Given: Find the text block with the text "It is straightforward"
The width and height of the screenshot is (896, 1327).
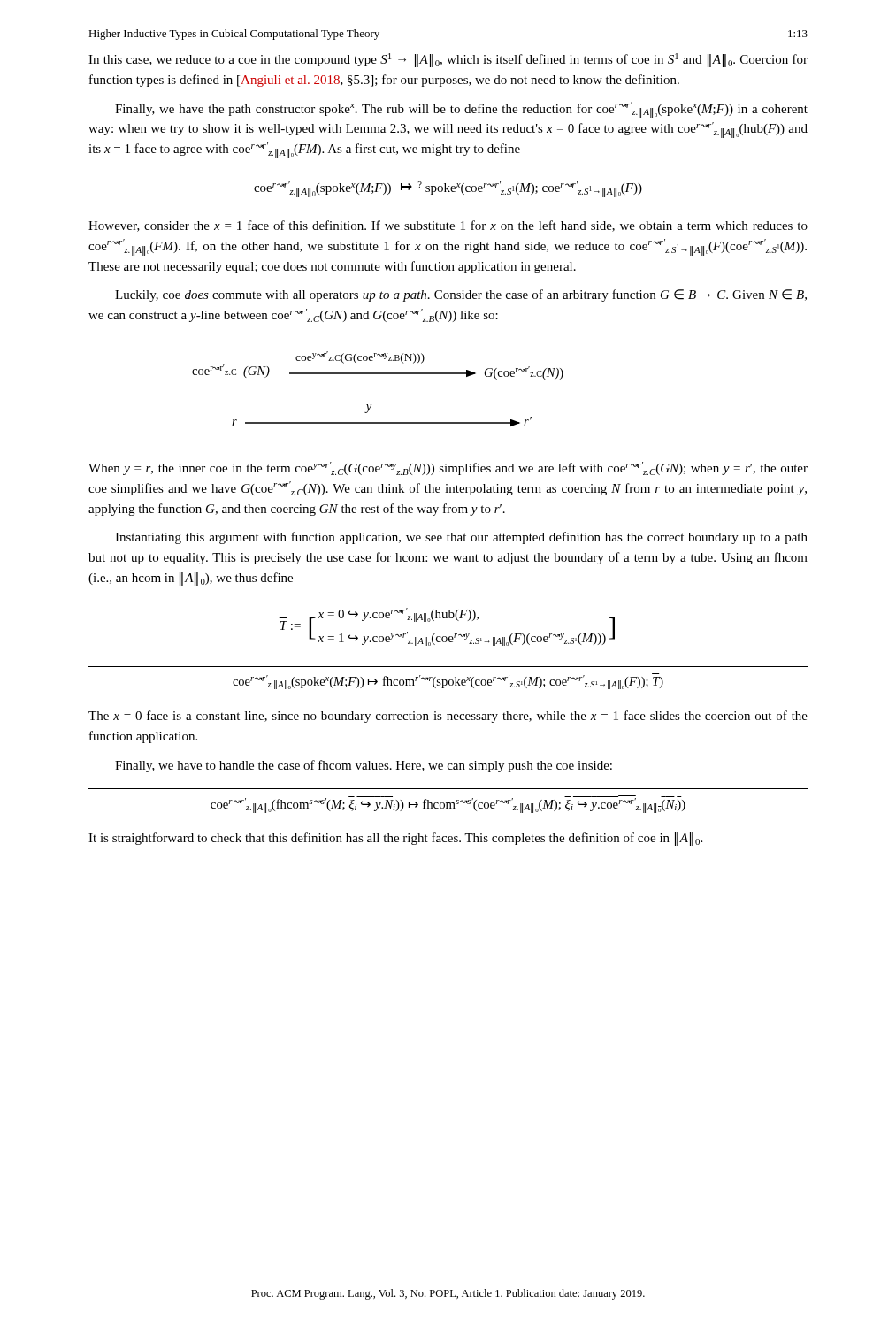Looking at the screenshot, I should [448, 838].
